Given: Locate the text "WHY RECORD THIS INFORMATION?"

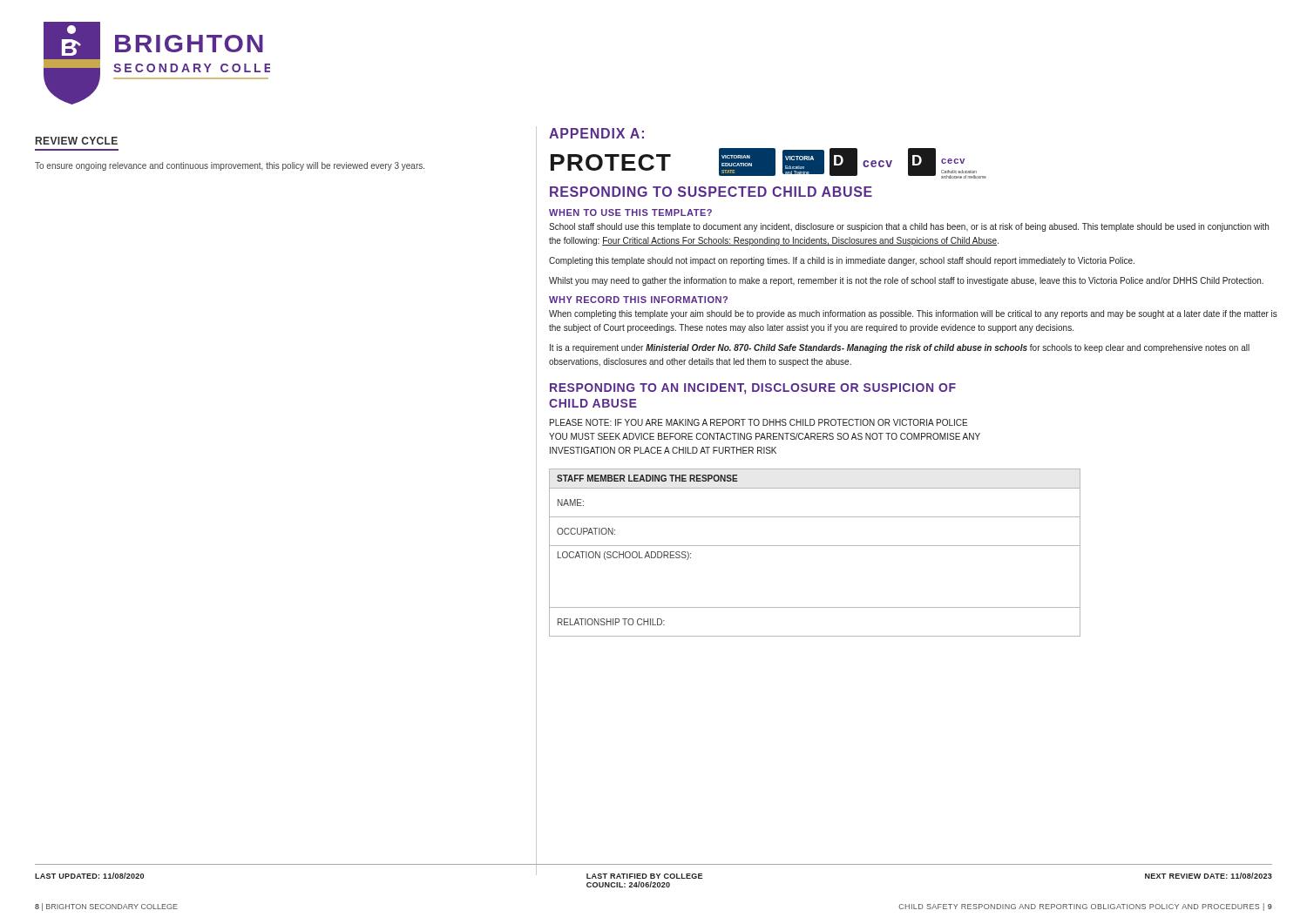Looking at the screenshot, I should click(x=639, y=300).
